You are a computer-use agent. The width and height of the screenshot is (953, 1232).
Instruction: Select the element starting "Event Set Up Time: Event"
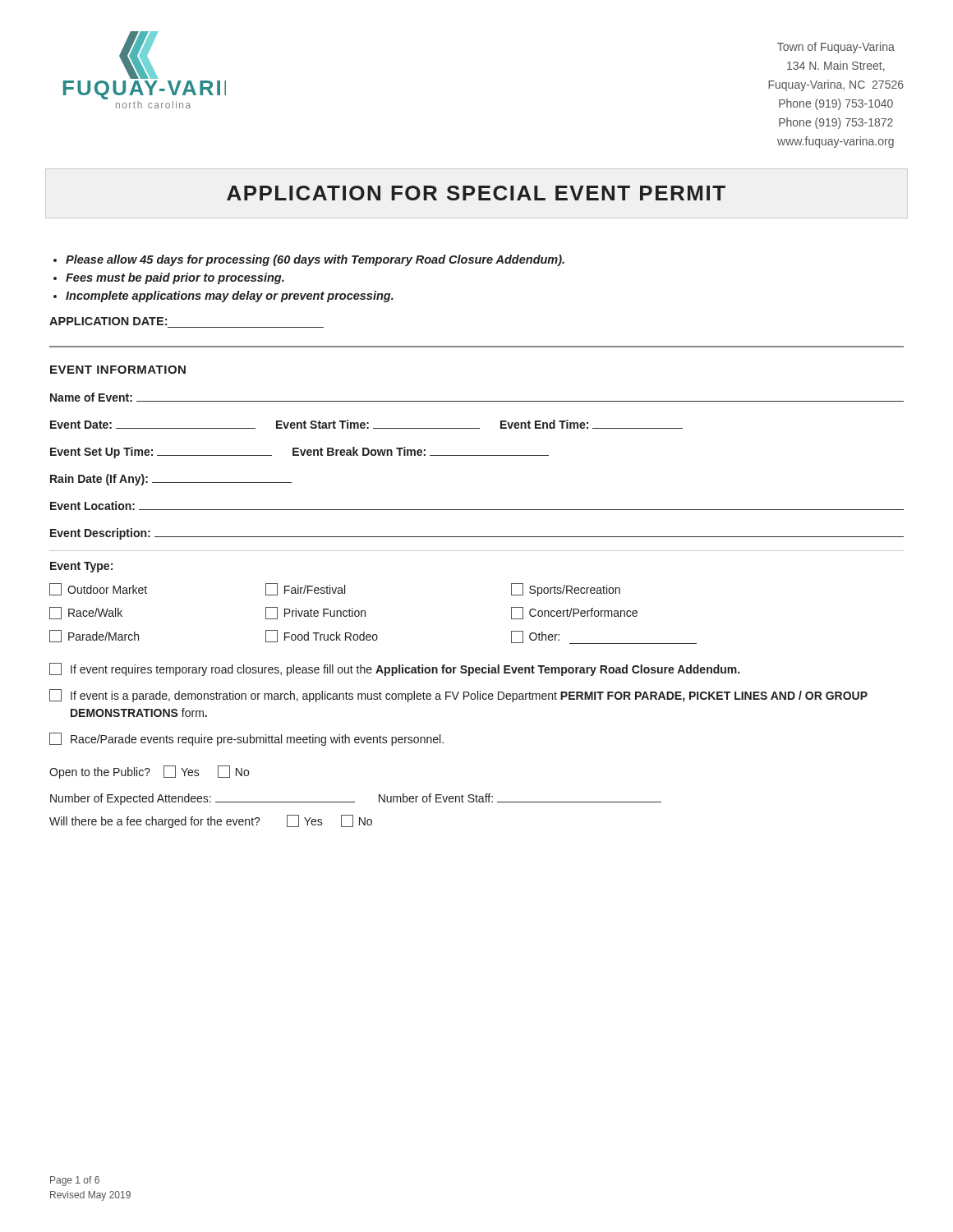point(299,450)
